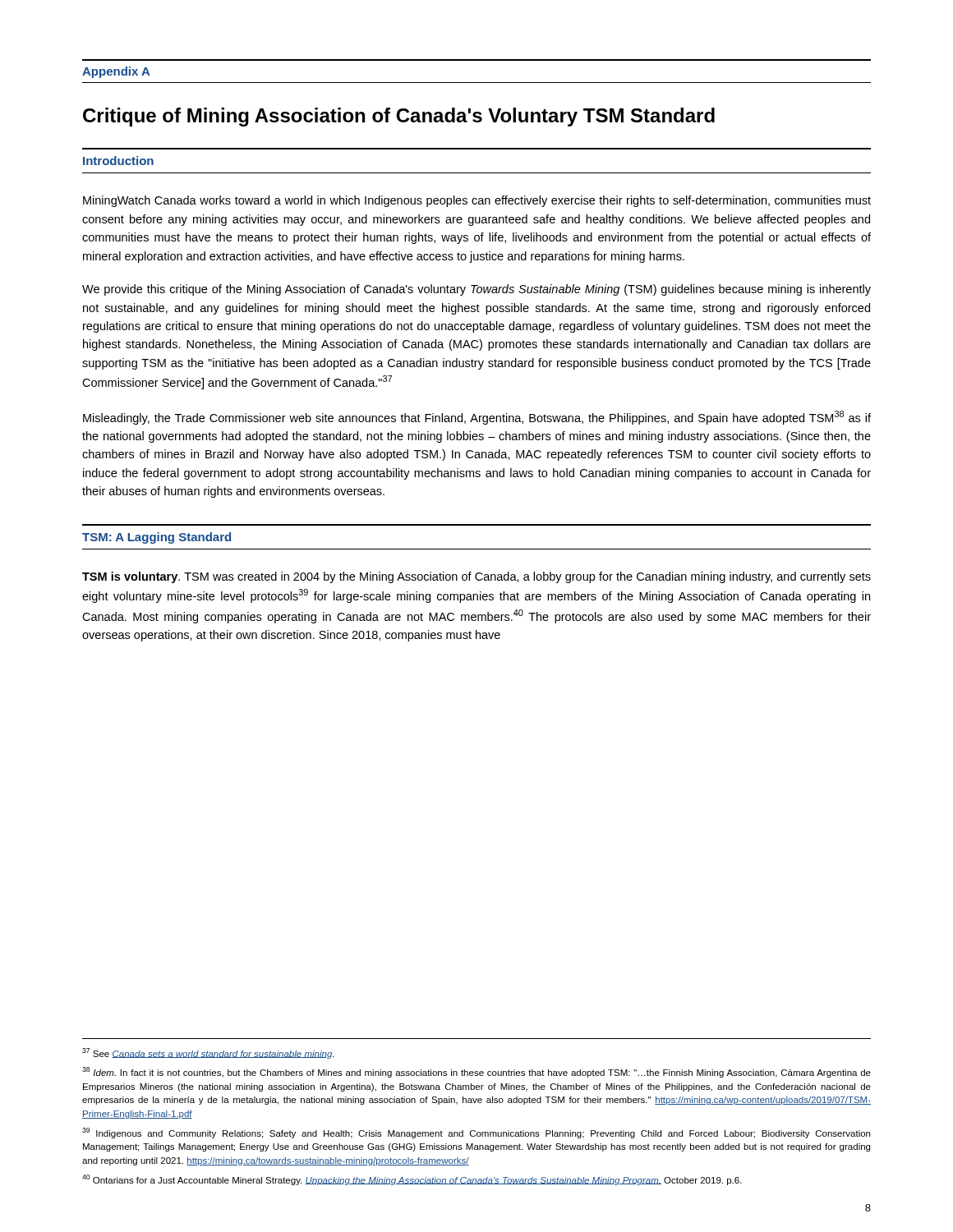Find "TSM: A Lagging Standard" on this page
Image resolution: width=953 pixels, height=1232 pixels.
point(157,537)
